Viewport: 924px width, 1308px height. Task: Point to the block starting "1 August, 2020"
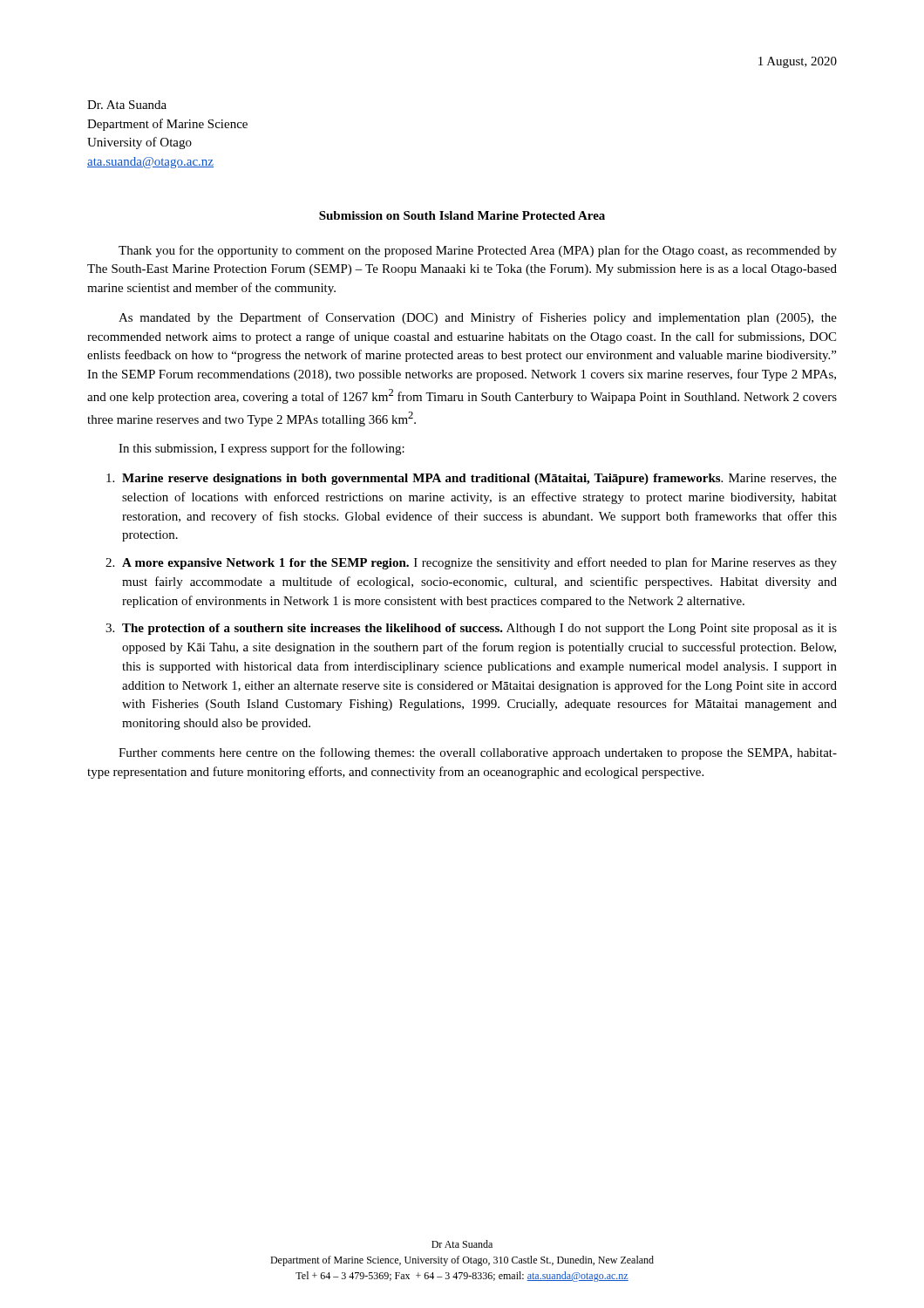pyautogui.click(x=797, y=61)
